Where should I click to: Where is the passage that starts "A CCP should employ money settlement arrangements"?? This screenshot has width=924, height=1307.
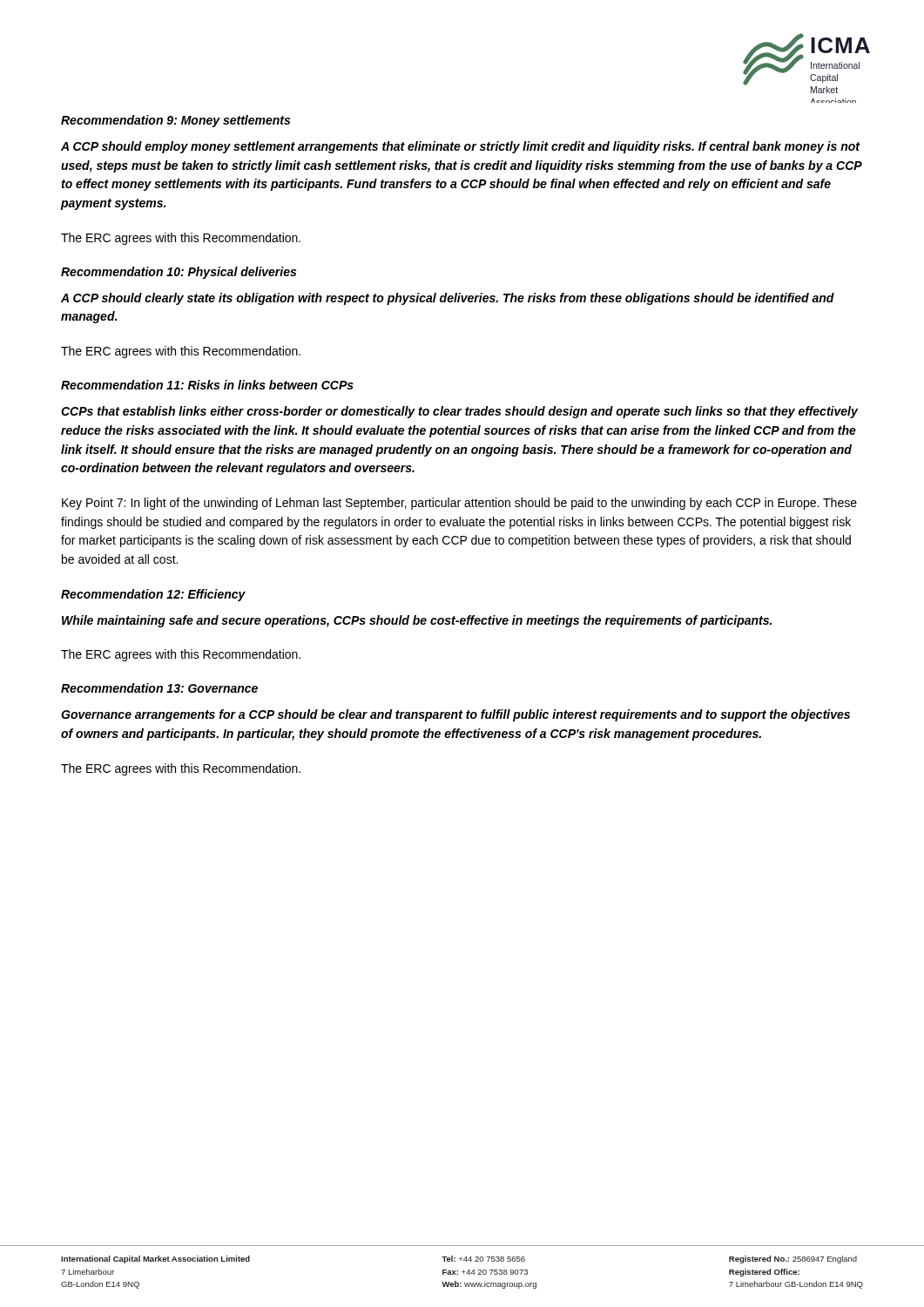click(461, 175)
